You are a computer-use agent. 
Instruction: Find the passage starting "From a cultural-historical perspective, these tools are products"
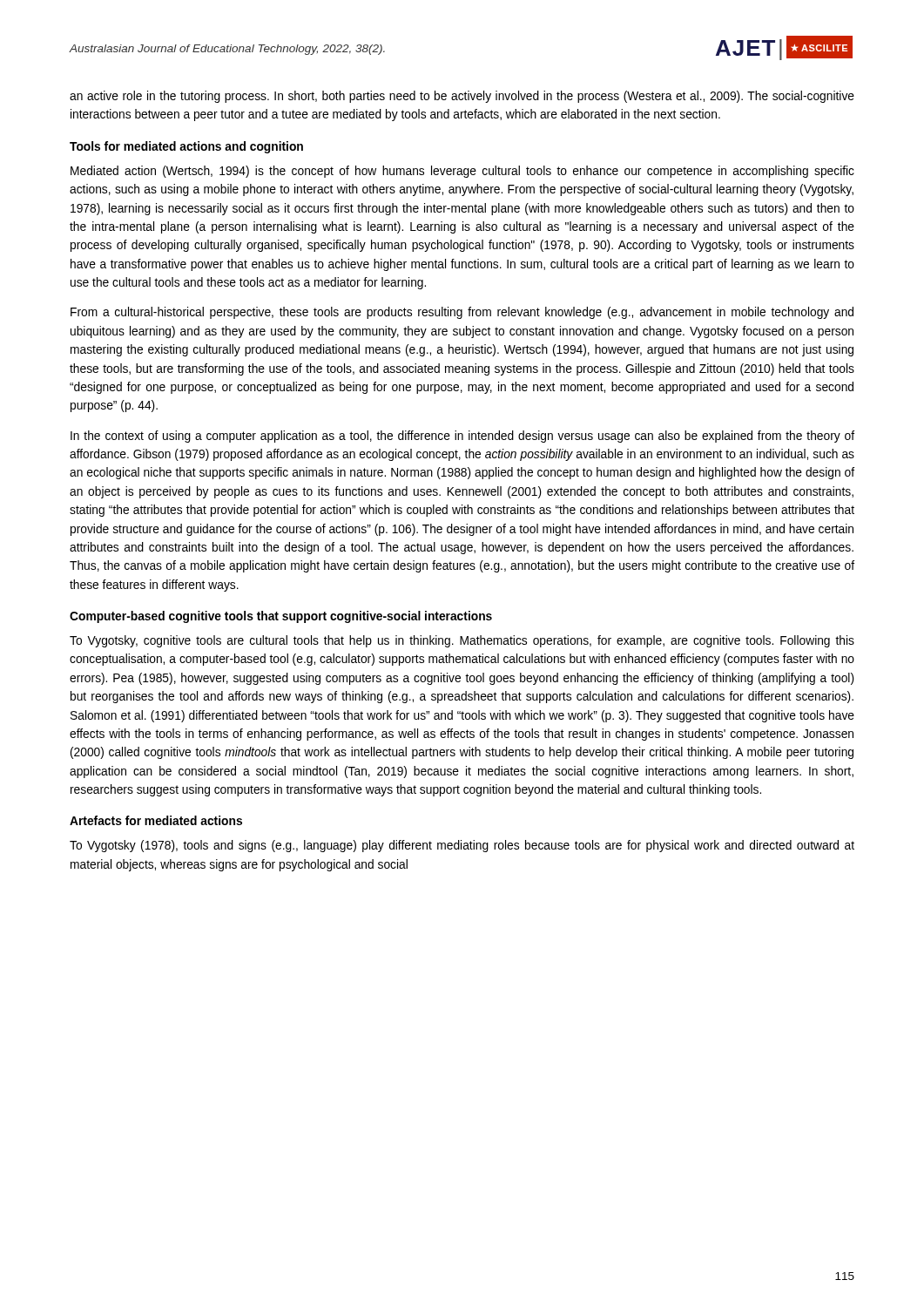pos(462,359)
